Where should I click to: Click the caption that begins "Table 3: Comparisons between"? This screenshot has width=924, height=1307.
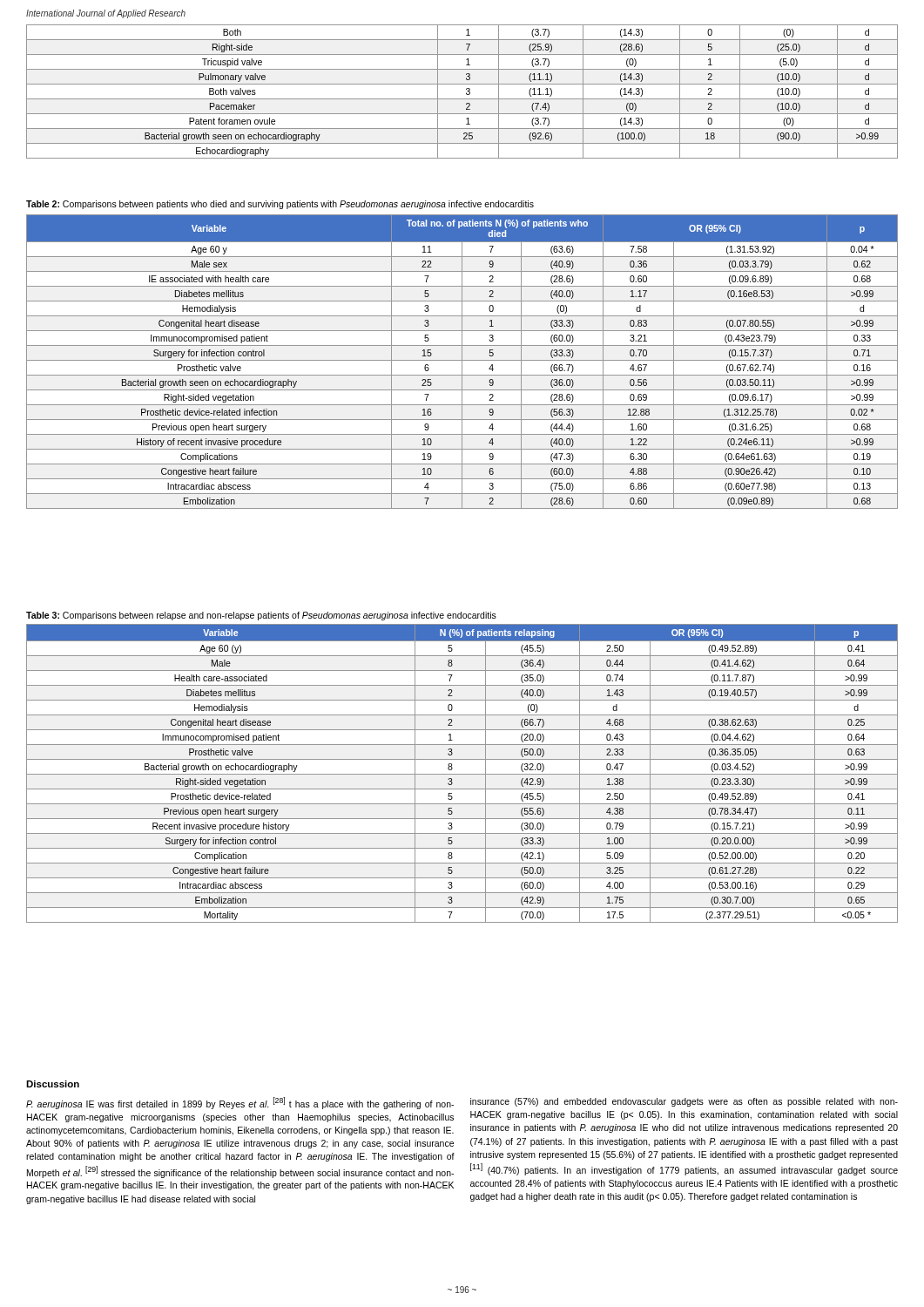[261, 615]
